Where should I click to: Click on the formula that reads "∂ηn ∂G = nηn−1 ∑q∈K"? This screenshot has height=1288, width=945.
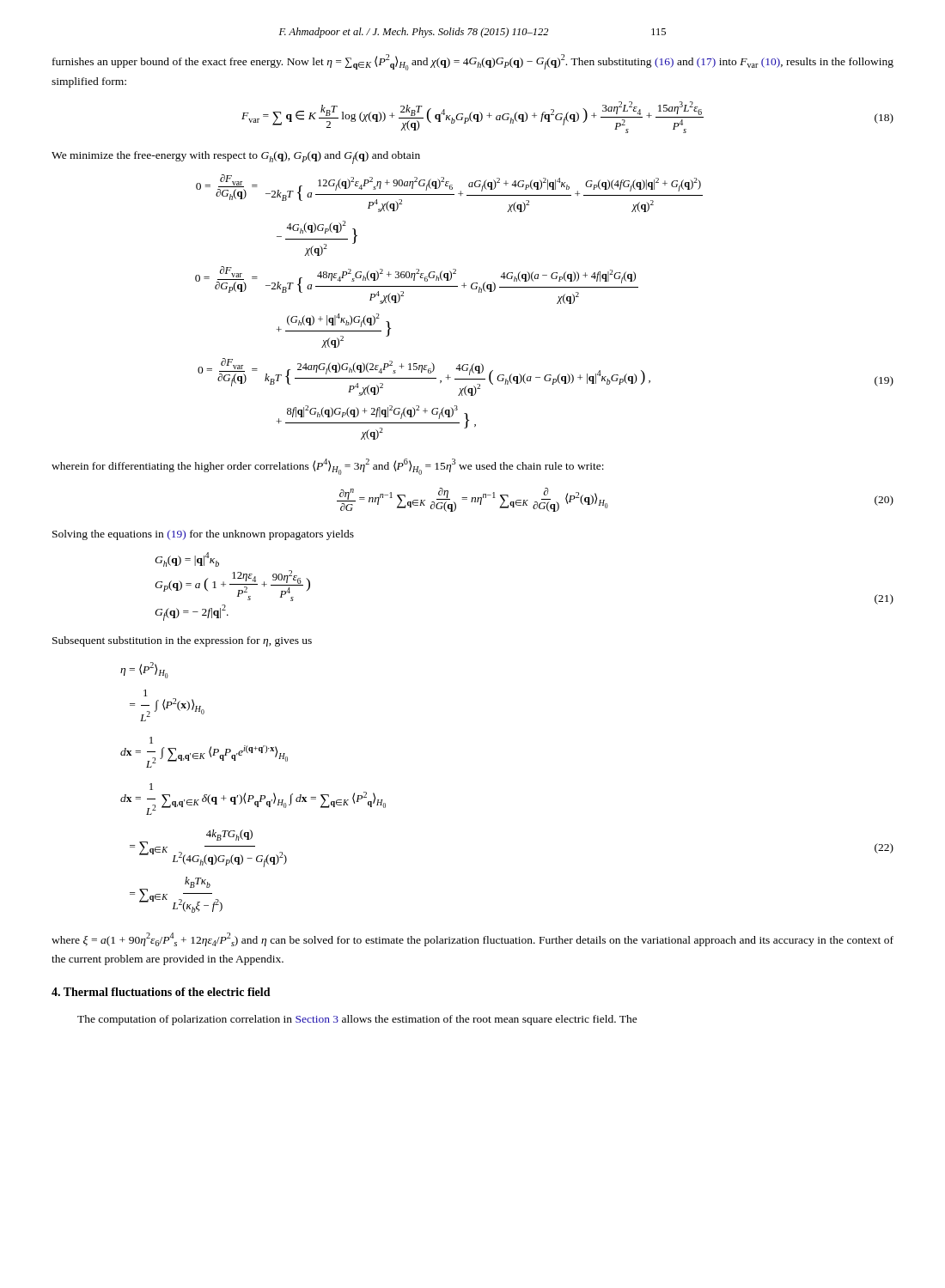[x=472, y=500]
